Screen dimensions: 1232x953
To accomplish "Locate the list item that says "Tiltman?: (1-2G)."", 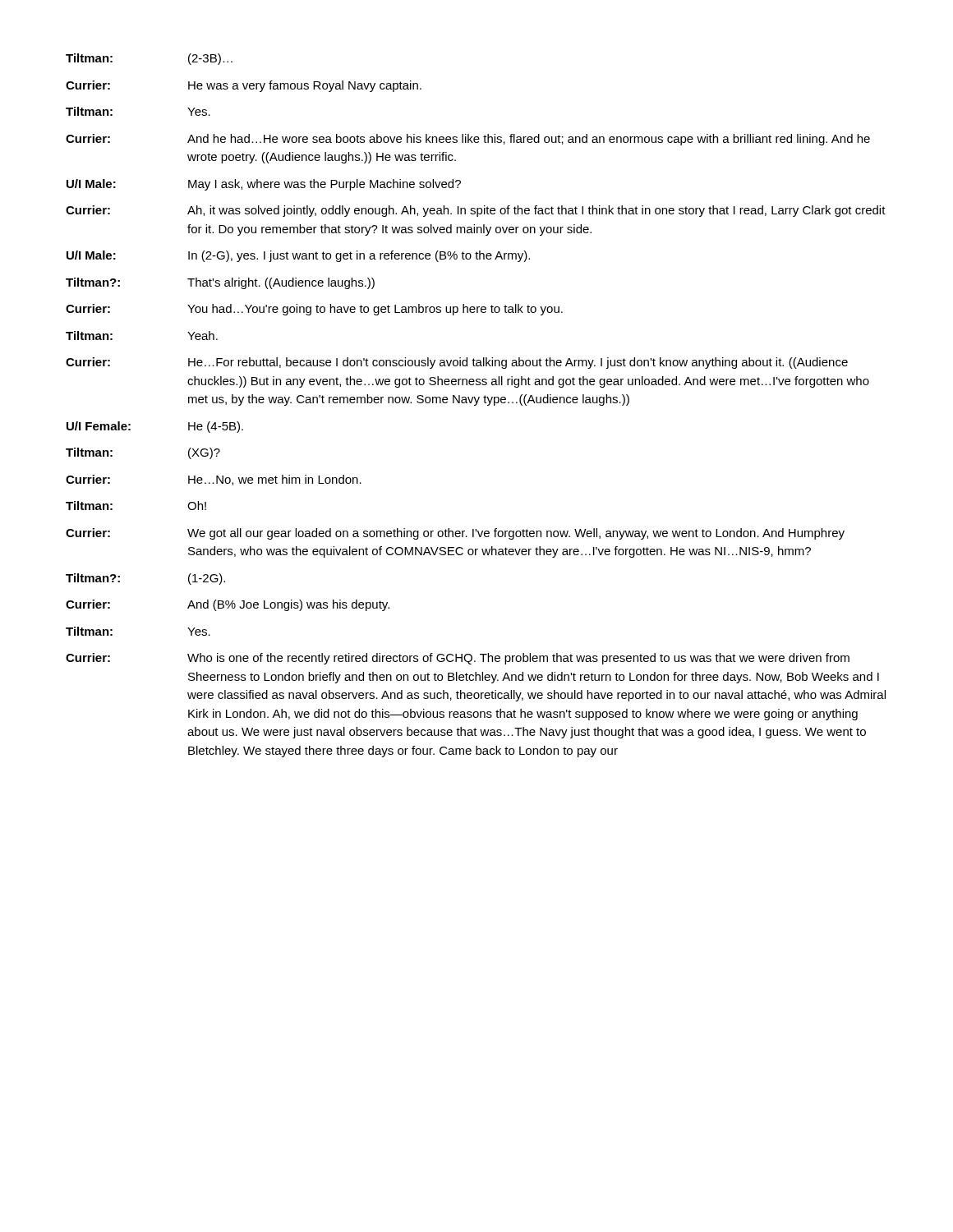I will point(89,579).
